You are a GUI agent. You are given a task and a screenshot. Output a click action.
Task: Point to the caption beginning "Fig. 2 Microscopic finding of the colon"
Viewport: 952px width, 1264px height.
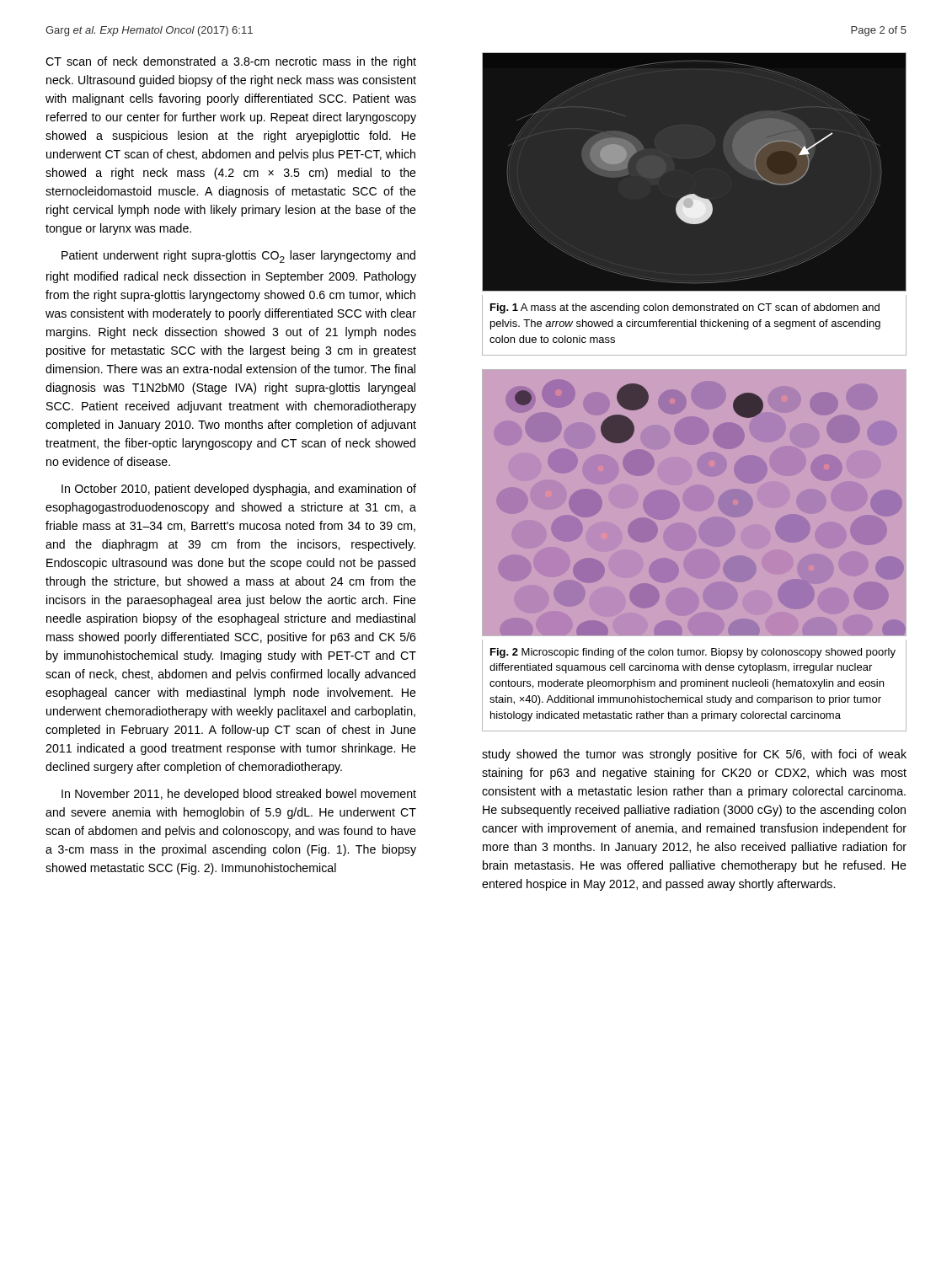pyautogui.click(x=693, y=683)
